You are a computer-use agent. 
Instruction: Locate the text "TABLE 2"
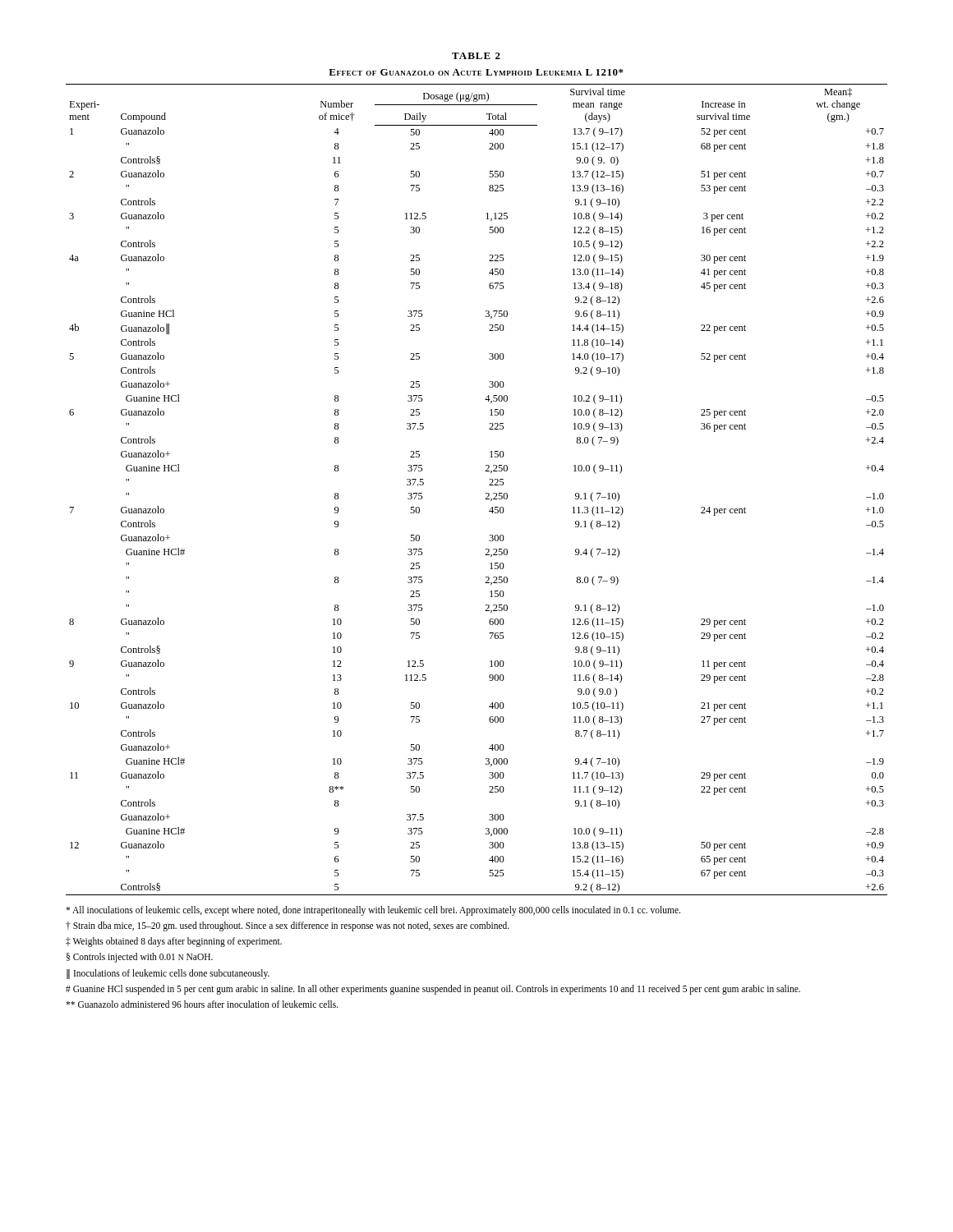coord(476,56)
